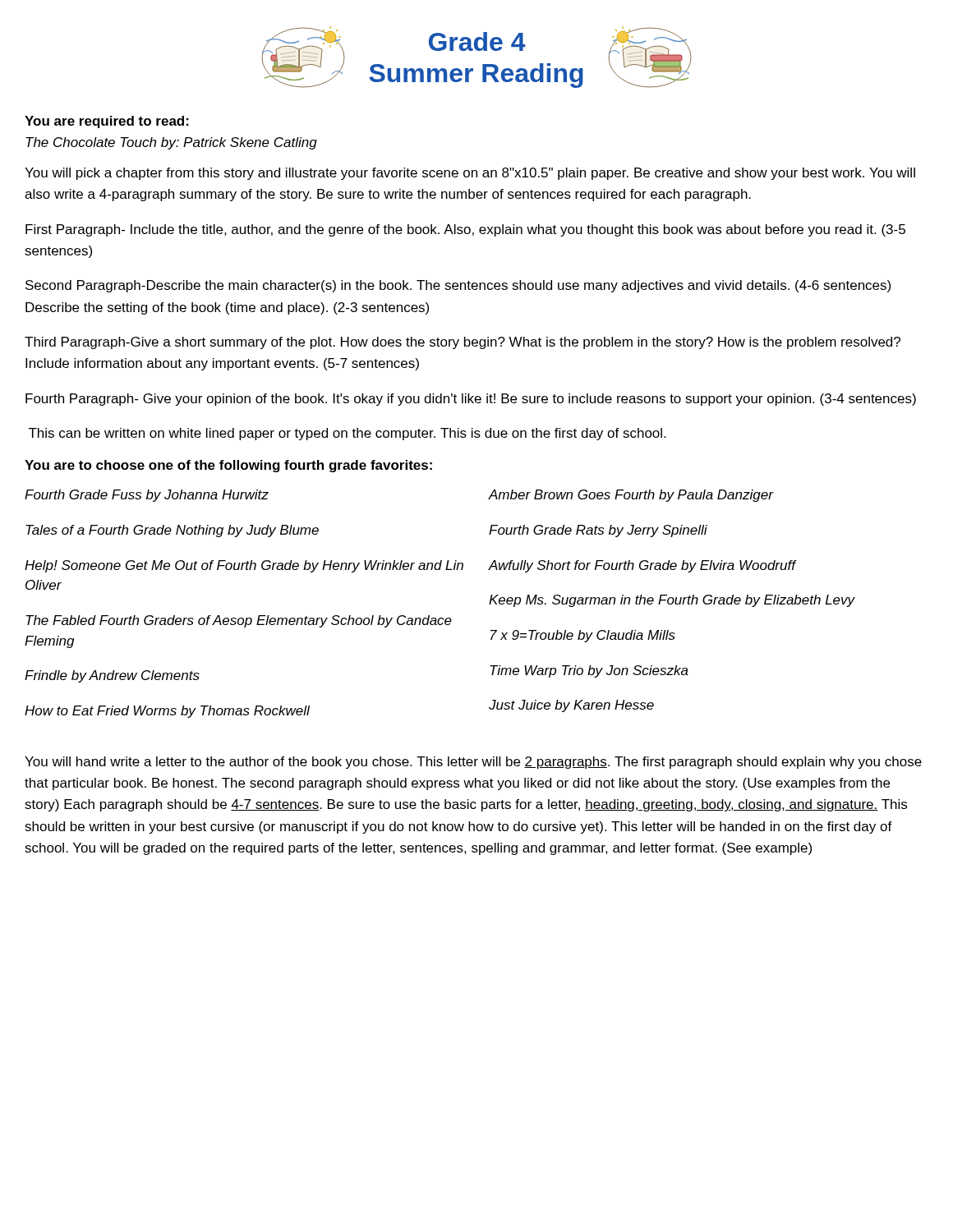The image size is (953, 1232).
Task: Select the list item with the text "Tales of a Fourth"
Action: click(x=172, y=530)
